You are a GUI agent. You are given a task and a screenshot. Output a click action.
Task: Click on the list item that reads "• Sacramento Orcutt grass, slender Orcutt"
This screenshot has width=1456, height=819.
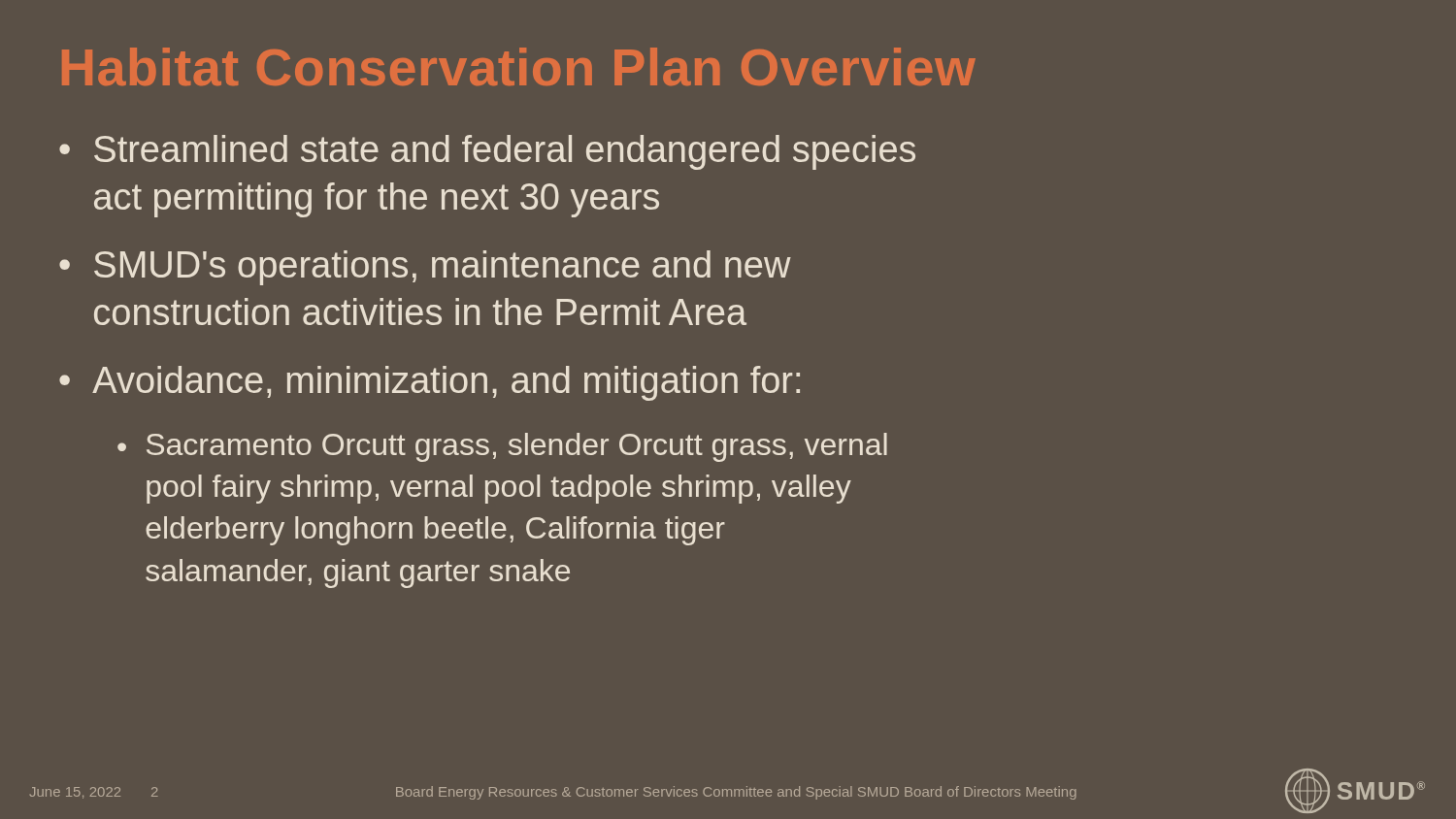click(x=503, y=508)
